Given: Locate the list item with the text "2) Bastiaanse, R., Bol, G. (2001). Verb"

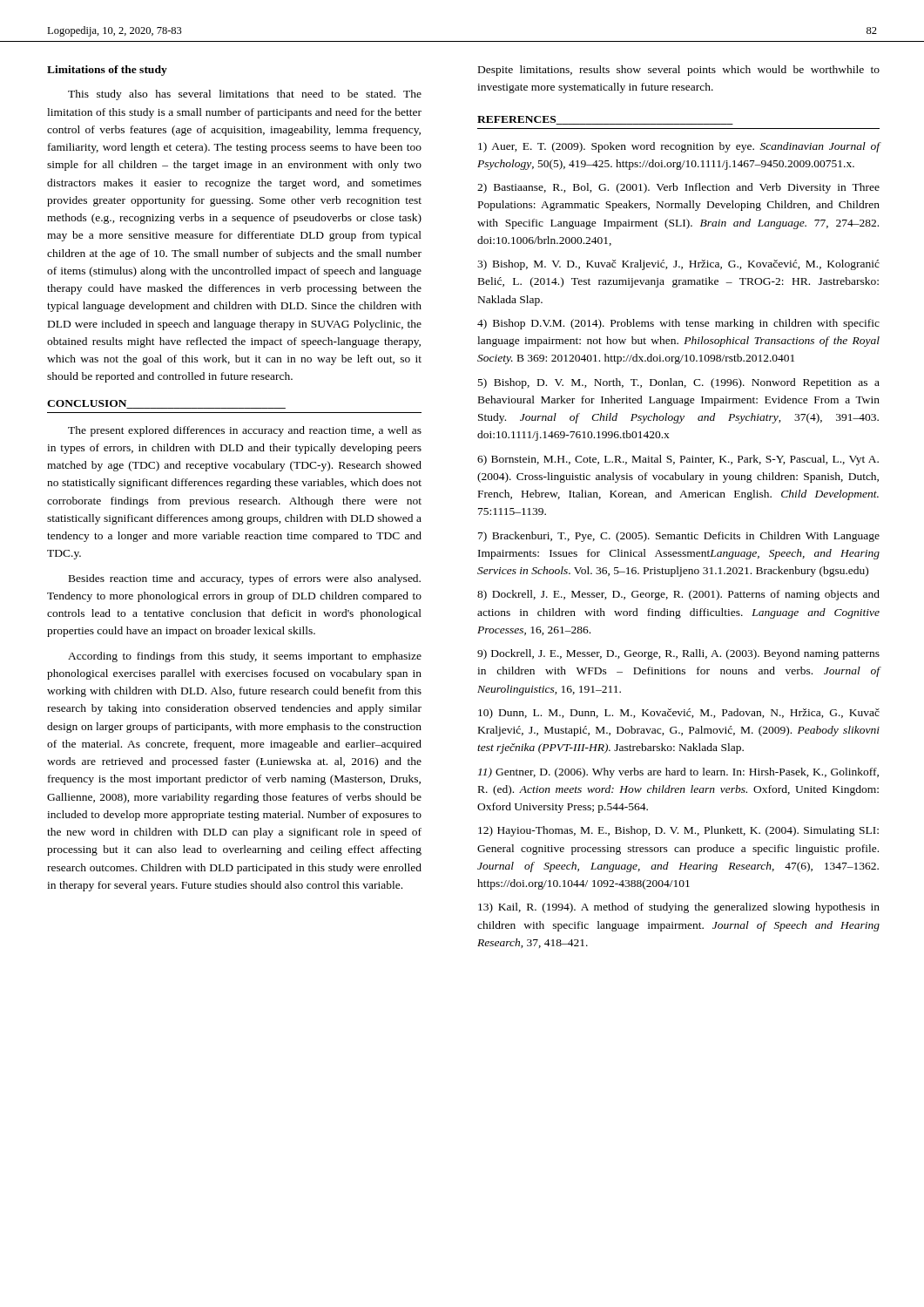Looking at the screenshot, I should tap(678, 214).
